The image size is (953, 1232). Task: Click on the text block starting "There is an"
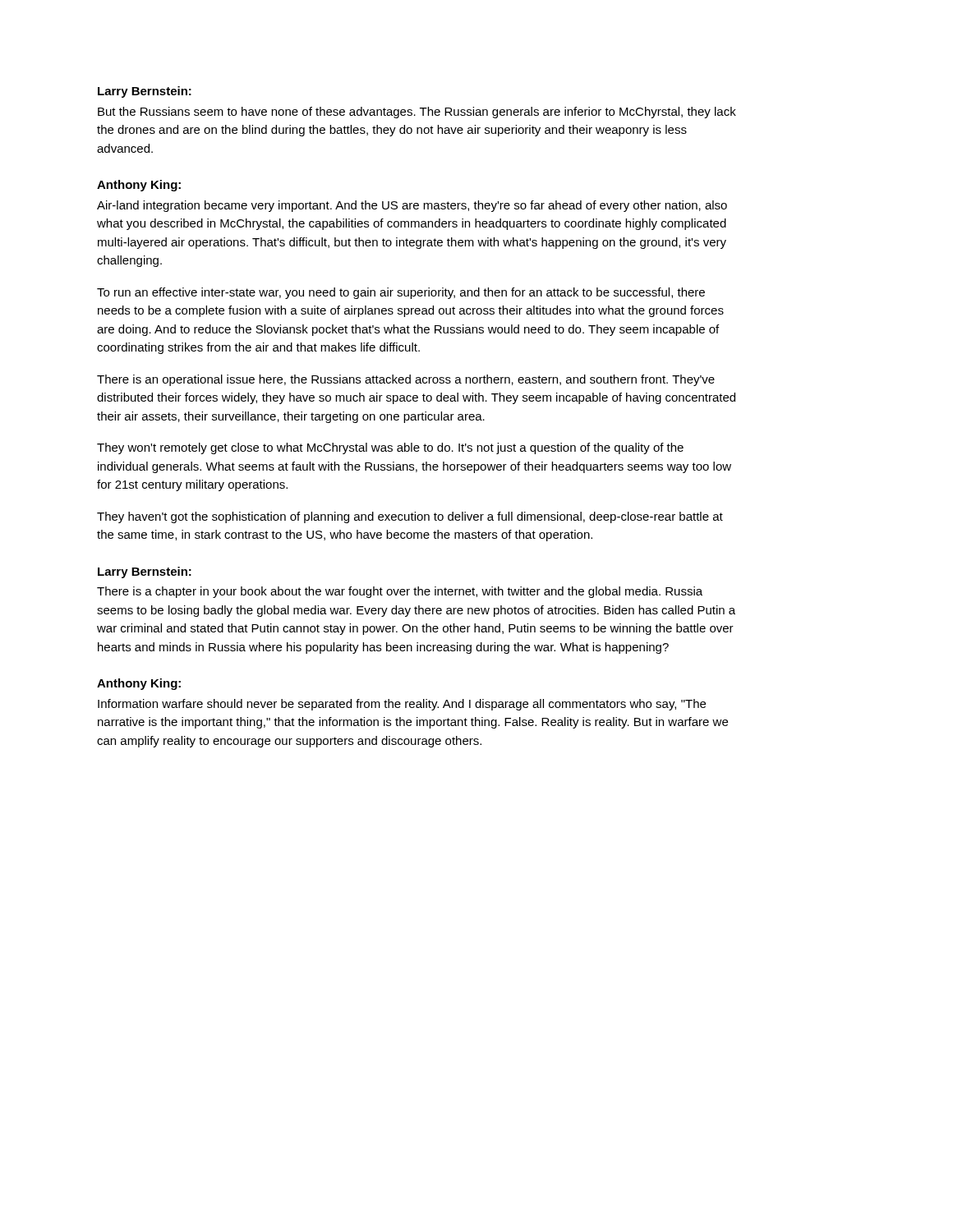pyautogui.click(x=417, y=397)
